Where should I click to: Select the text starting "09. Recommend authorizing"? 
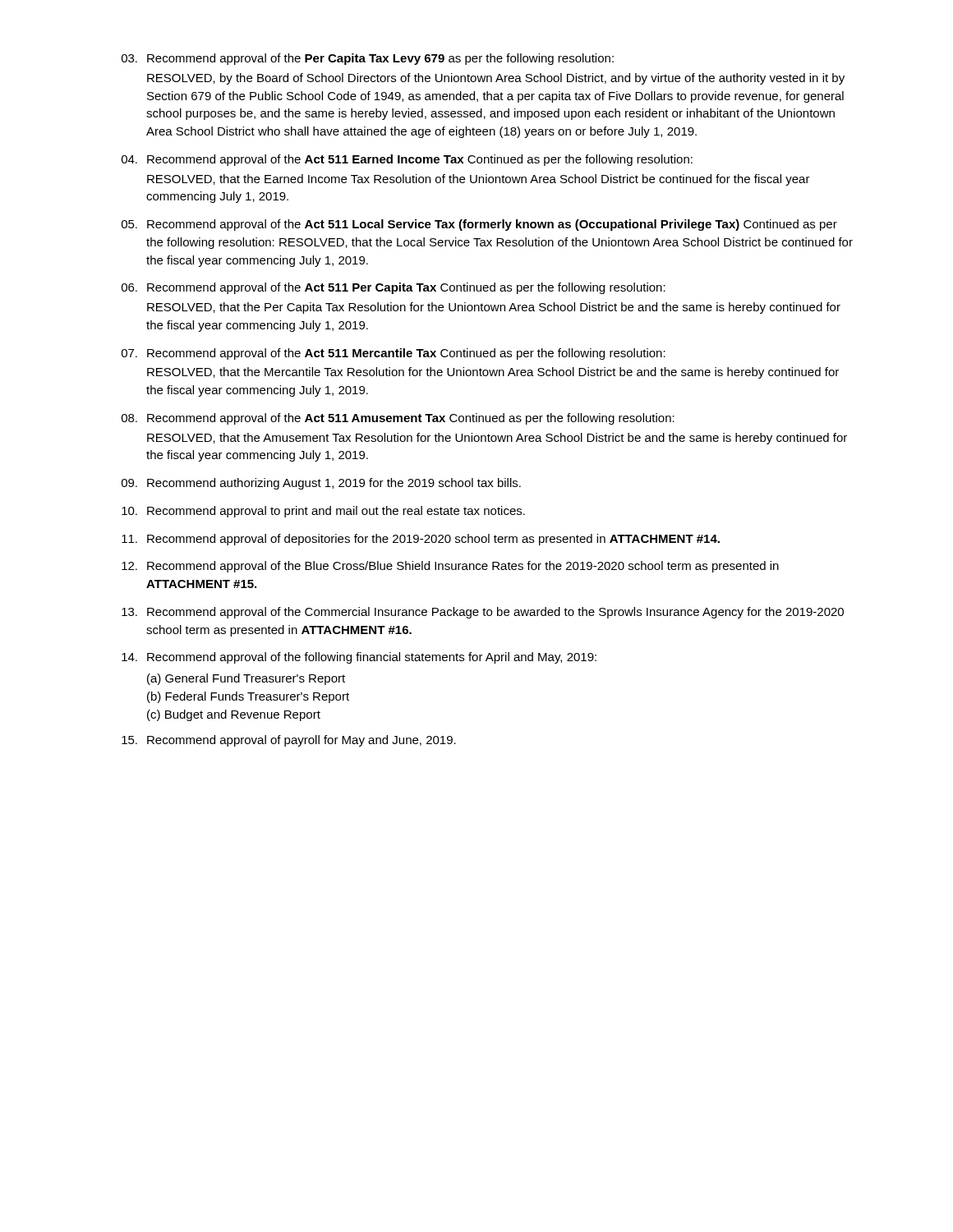pyautogui.click(x=476, y=484)
